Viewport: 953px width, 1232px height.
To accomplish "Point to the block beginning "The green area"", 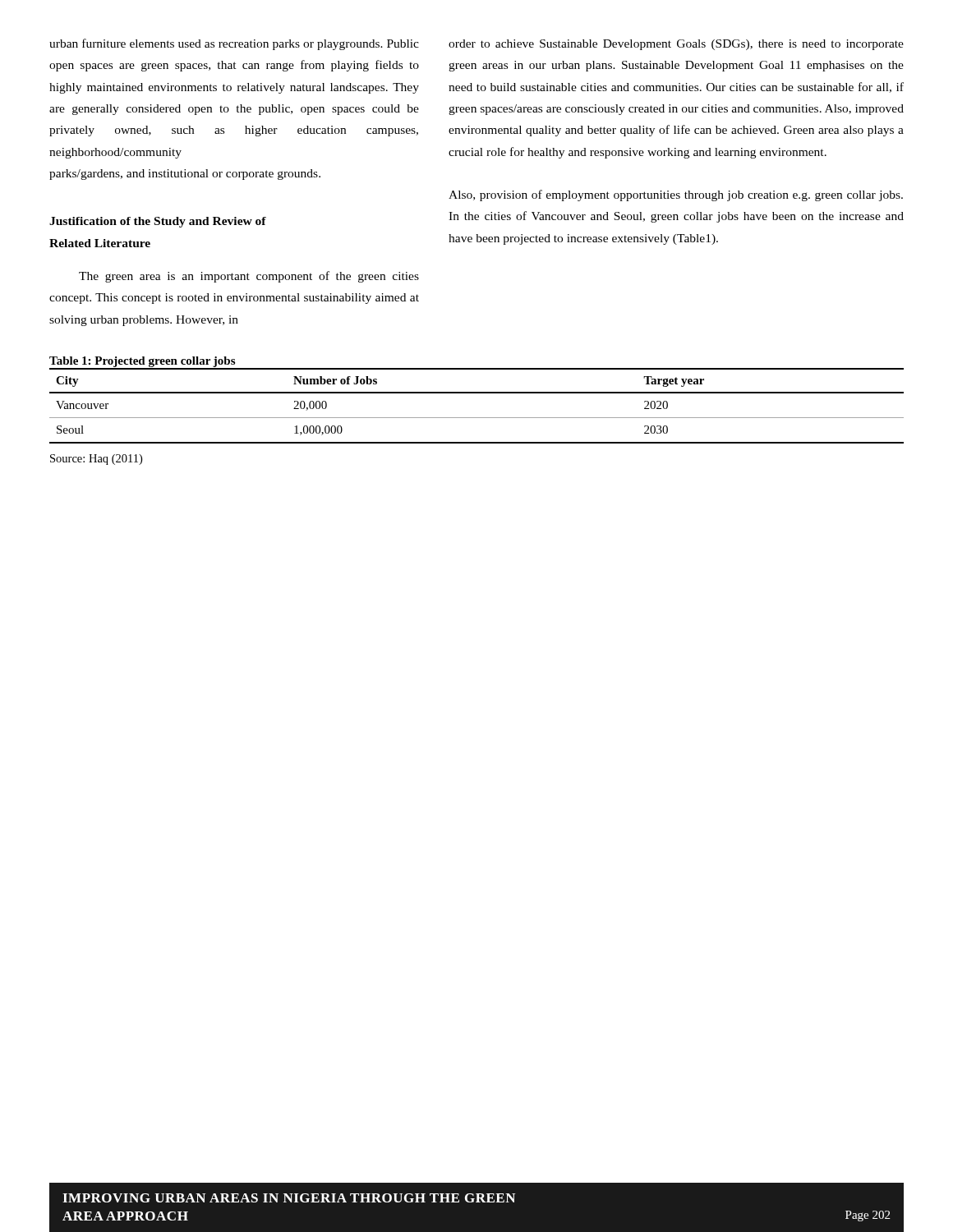I will point(234,298).
